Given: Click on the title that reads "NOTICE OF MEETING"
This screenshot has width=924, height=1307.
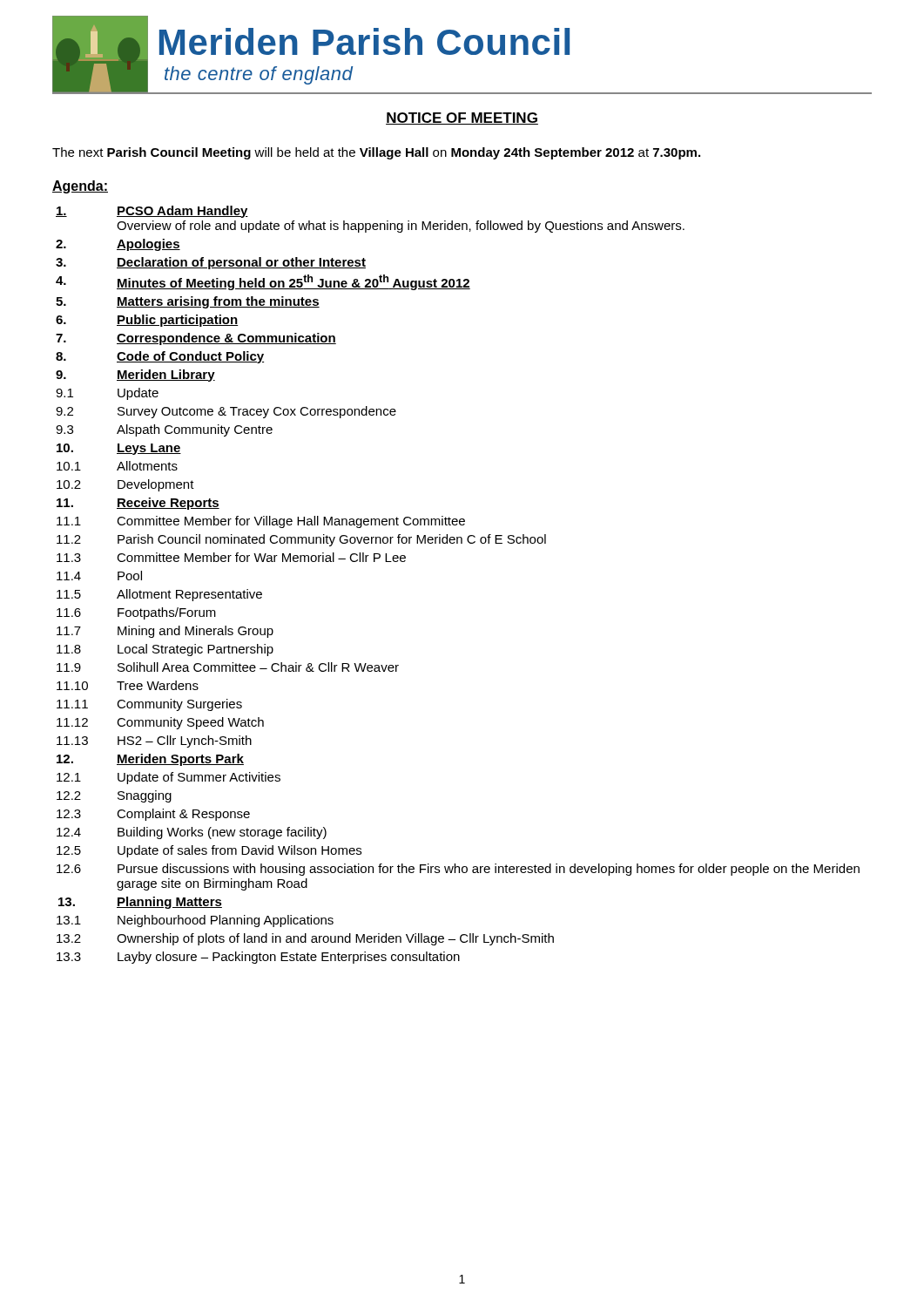Looking at the screenshot, I should [x=462, y=118].
